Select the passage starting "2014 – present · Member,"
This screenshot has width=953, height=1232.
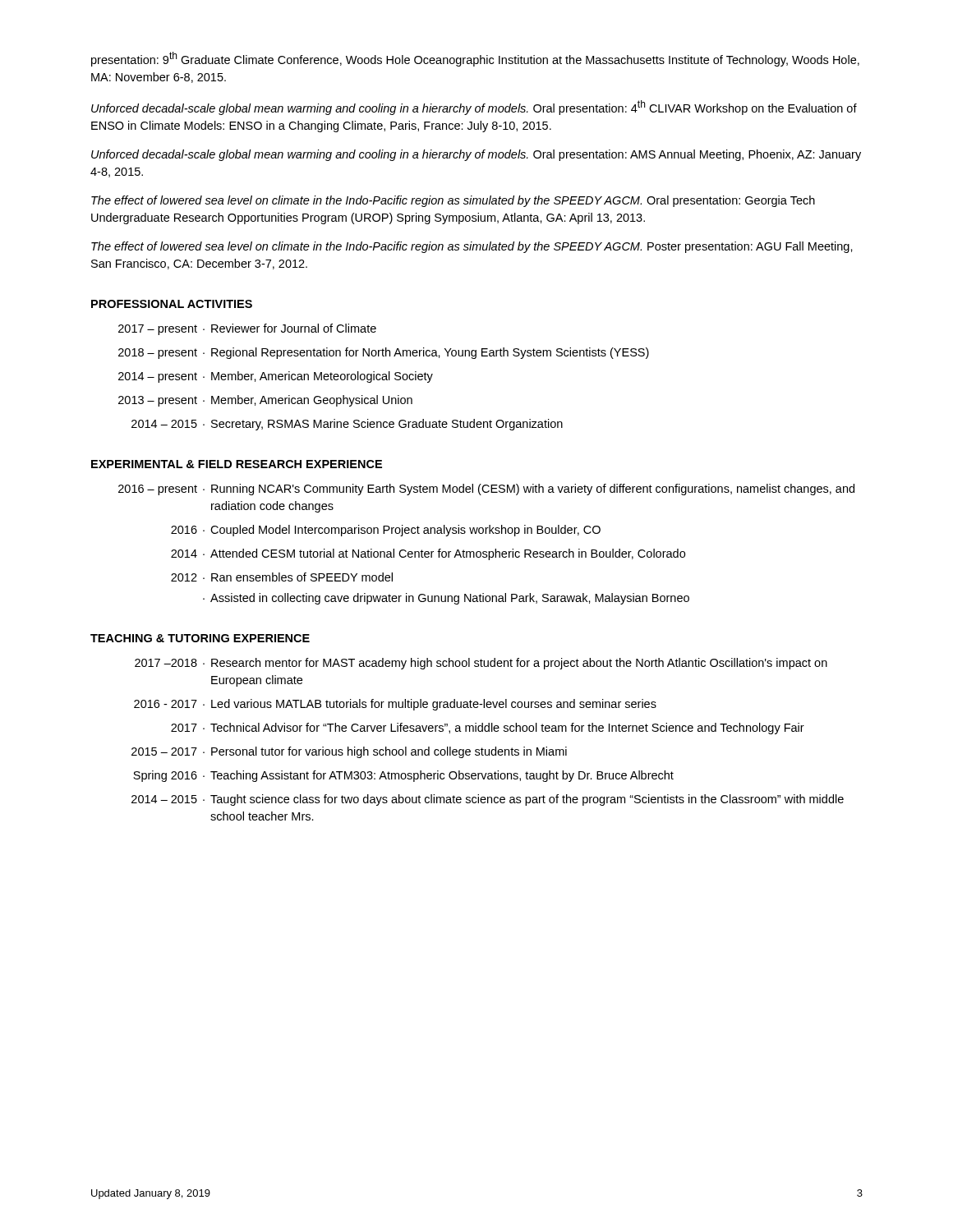pyautogui.click(x=276, y=377)
